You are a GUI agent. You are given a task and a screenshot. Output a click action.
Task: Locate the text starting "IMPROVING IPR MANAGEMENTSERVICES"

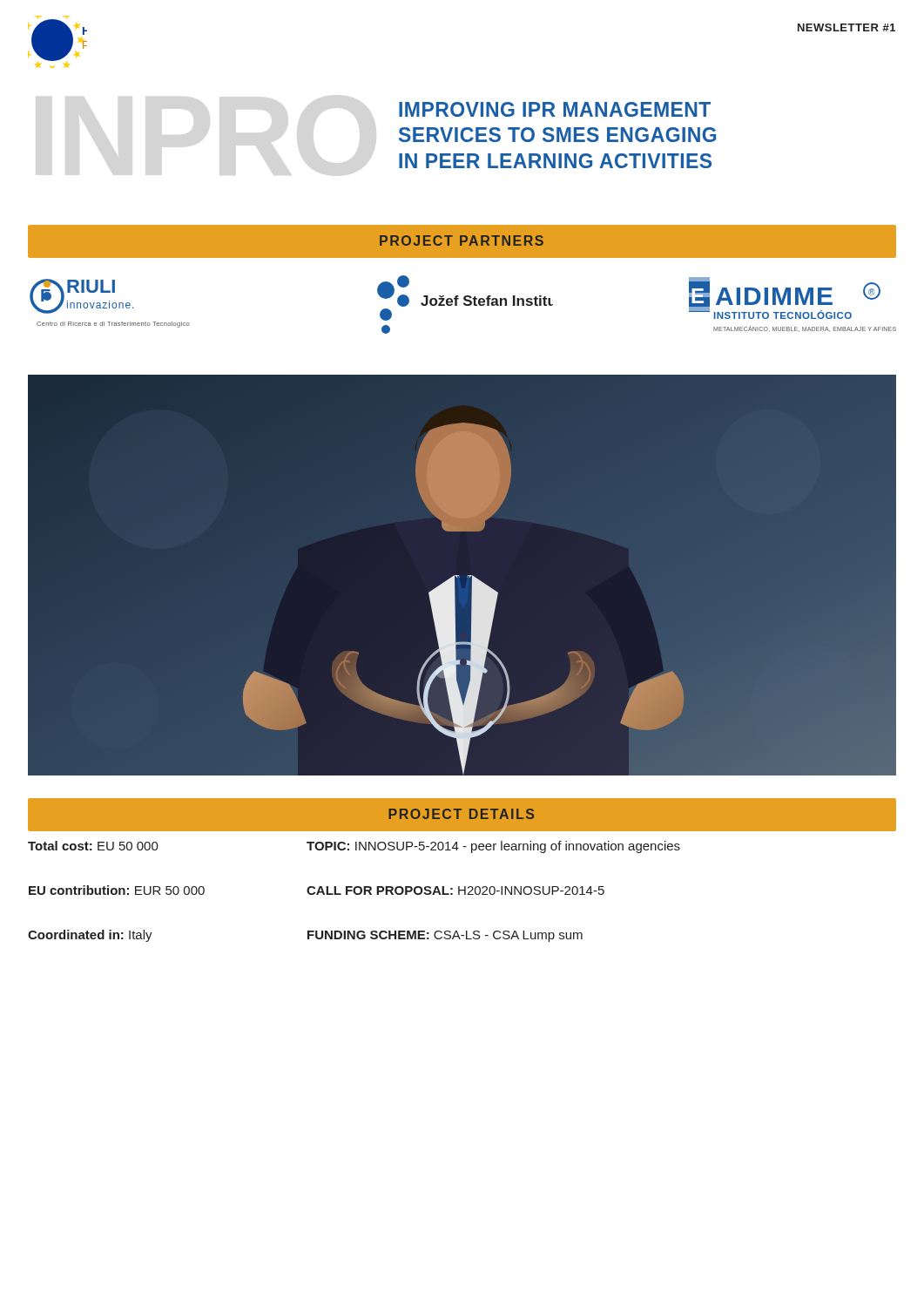pyautogui.click(x=558, y=135)
